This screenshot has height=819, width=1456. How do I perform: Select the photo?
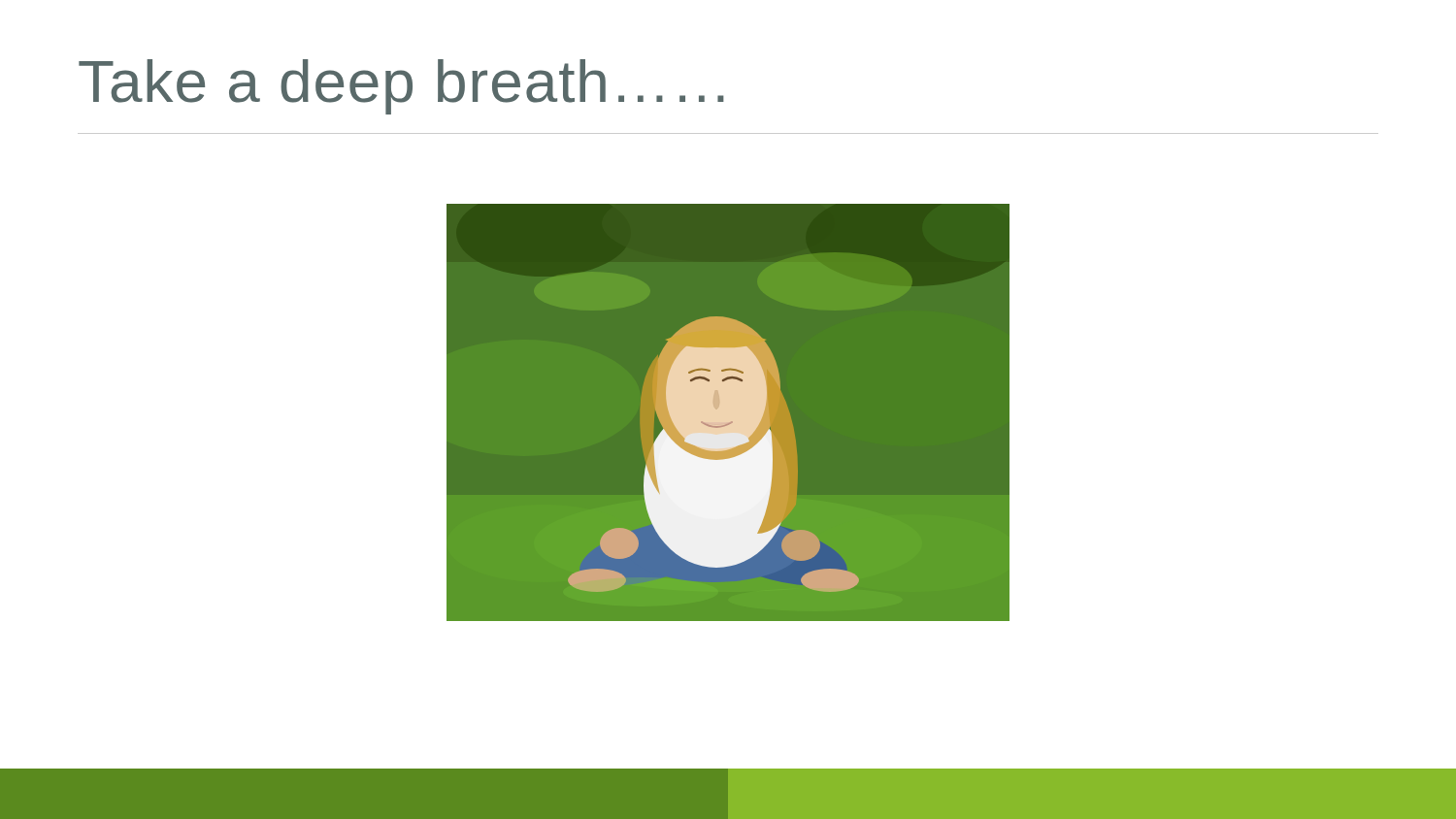click(x=728, y=412)
